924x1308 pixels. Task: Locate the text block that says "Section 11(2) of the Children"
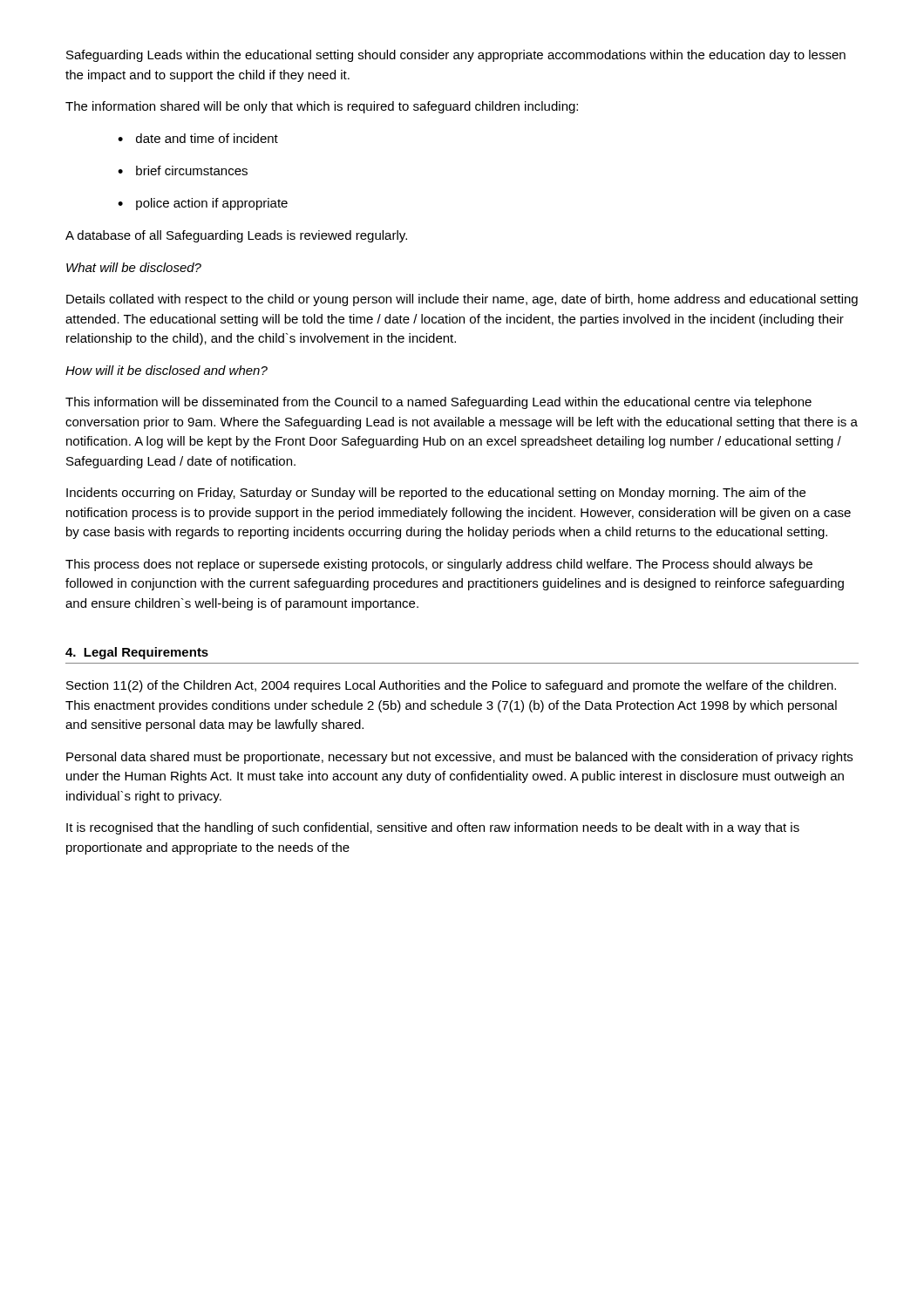(x=451, y=705)
